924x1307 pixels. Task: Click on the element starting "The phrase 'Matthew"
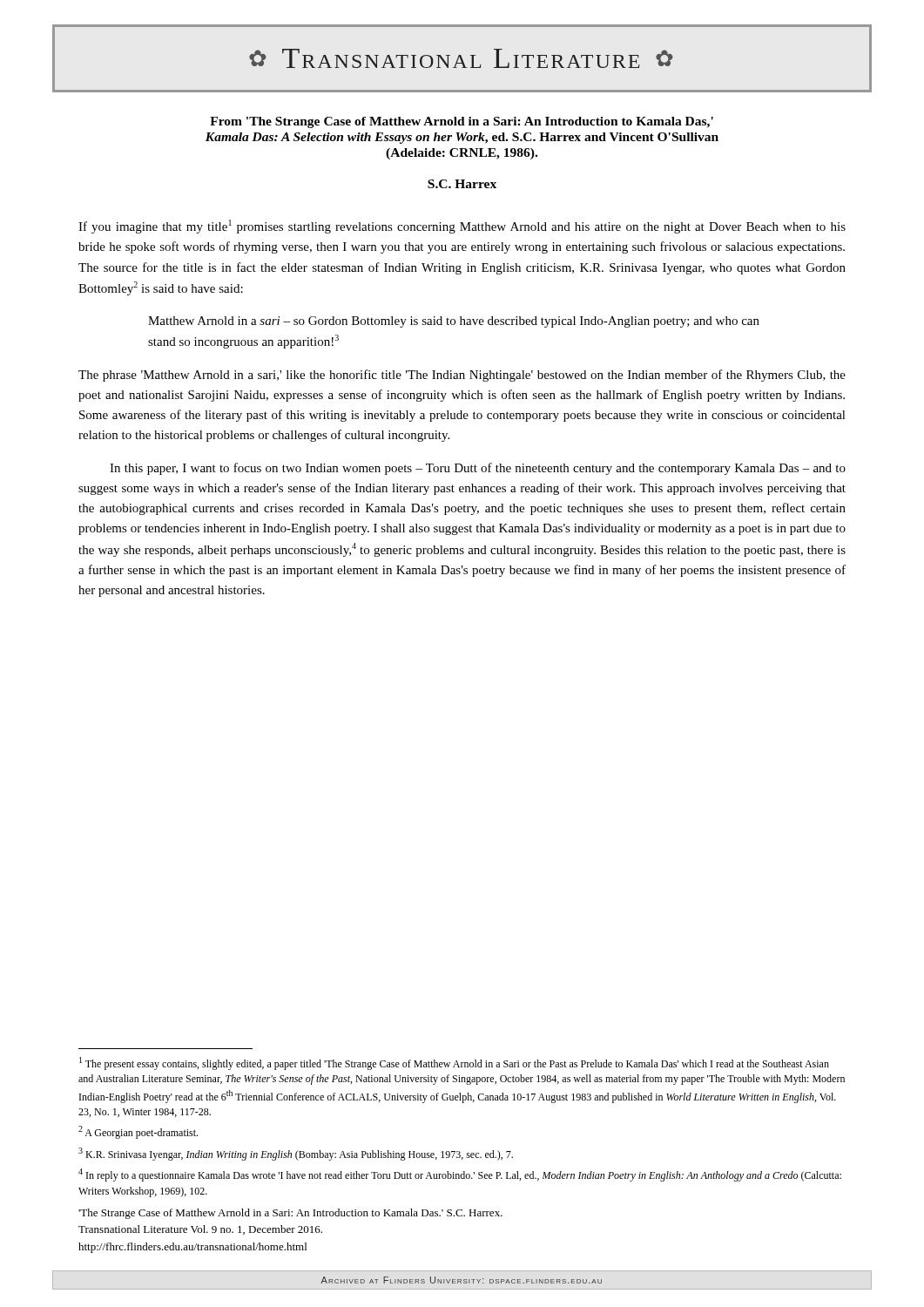[462, 405]
